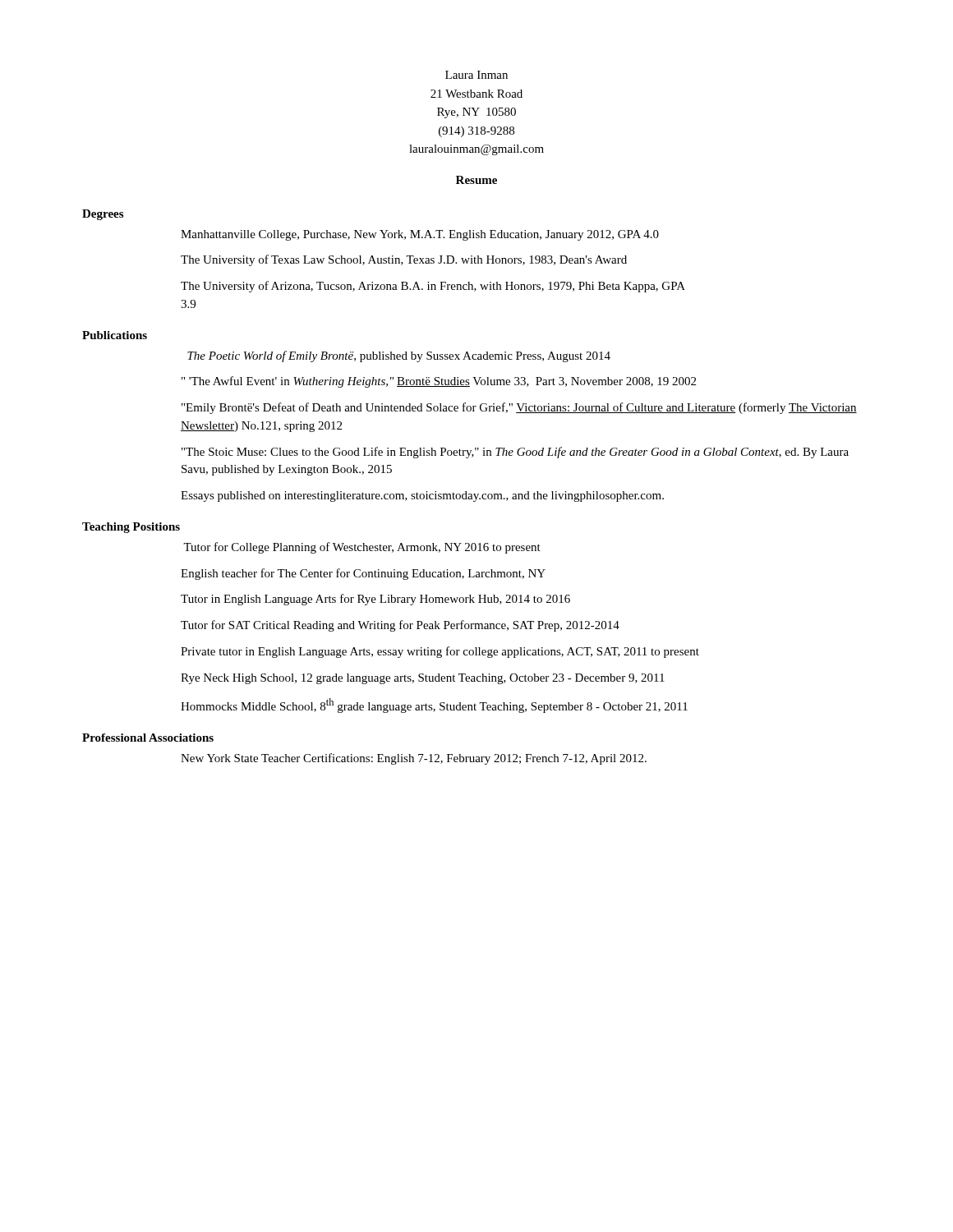Navigate to the passage starting ""The Stoic Muse:"
This screenshot has width=953, height=1232.
coord(515,460)
